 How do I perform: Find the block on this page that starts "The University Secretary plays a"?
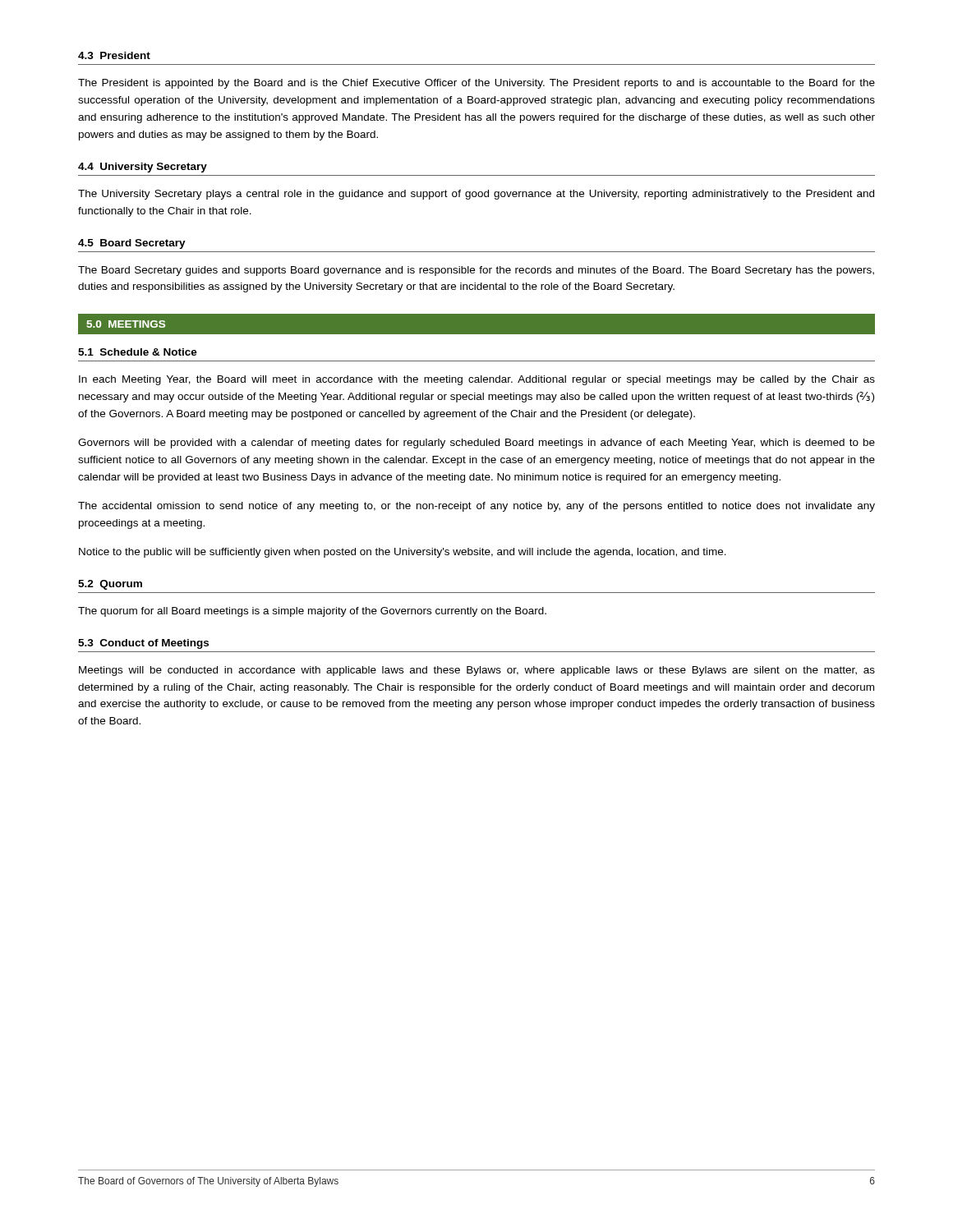476,202
